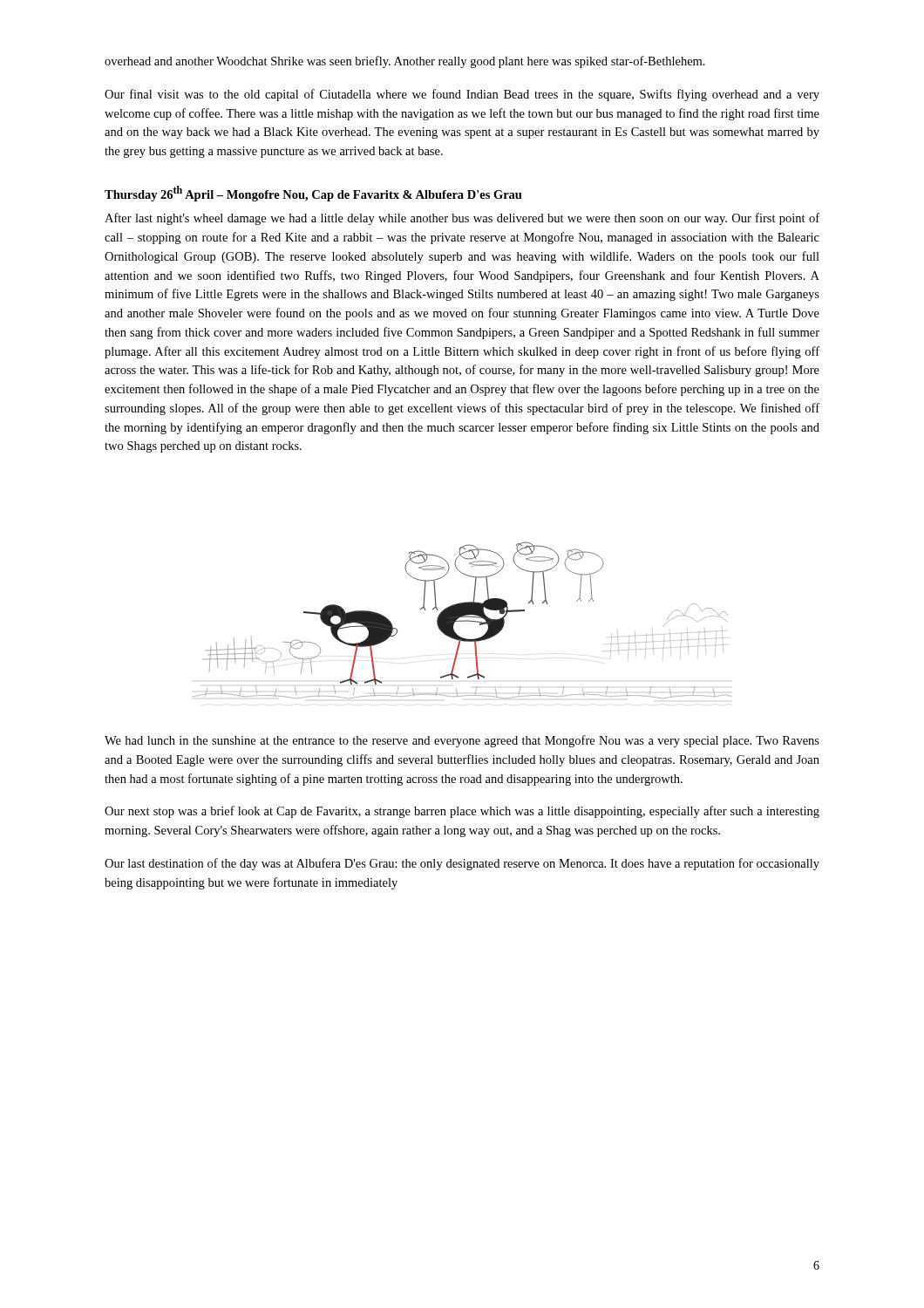Image resolution: width=924 pixels, height=1308 pixels.
Task: Find the illustration
Action: 462,594
